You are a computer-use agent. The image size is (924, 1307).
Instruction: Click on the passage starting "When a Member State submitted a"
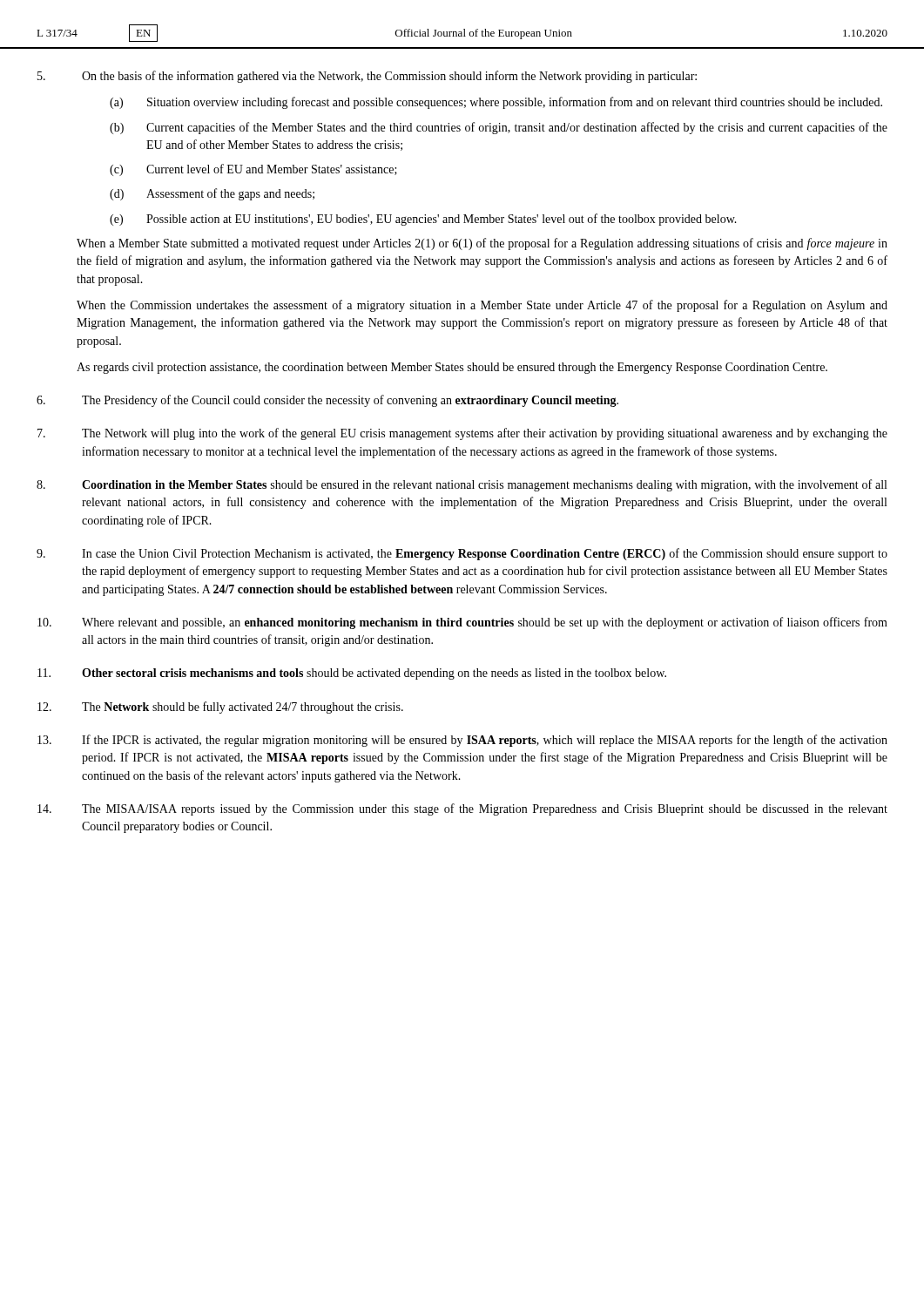coord(482,261)
